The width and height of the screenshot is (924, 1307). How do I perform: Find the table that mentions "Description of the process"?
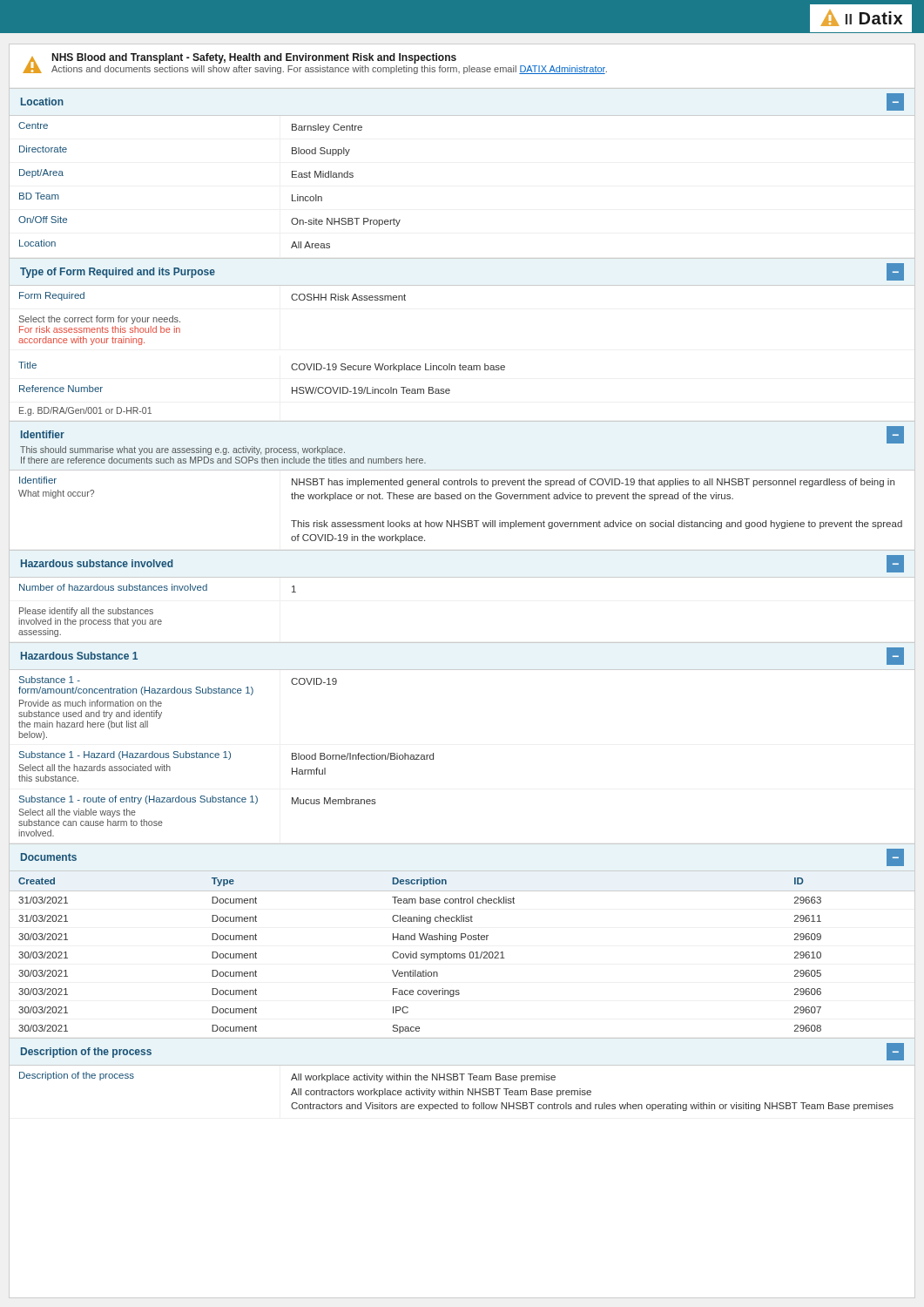[462, 1093]
